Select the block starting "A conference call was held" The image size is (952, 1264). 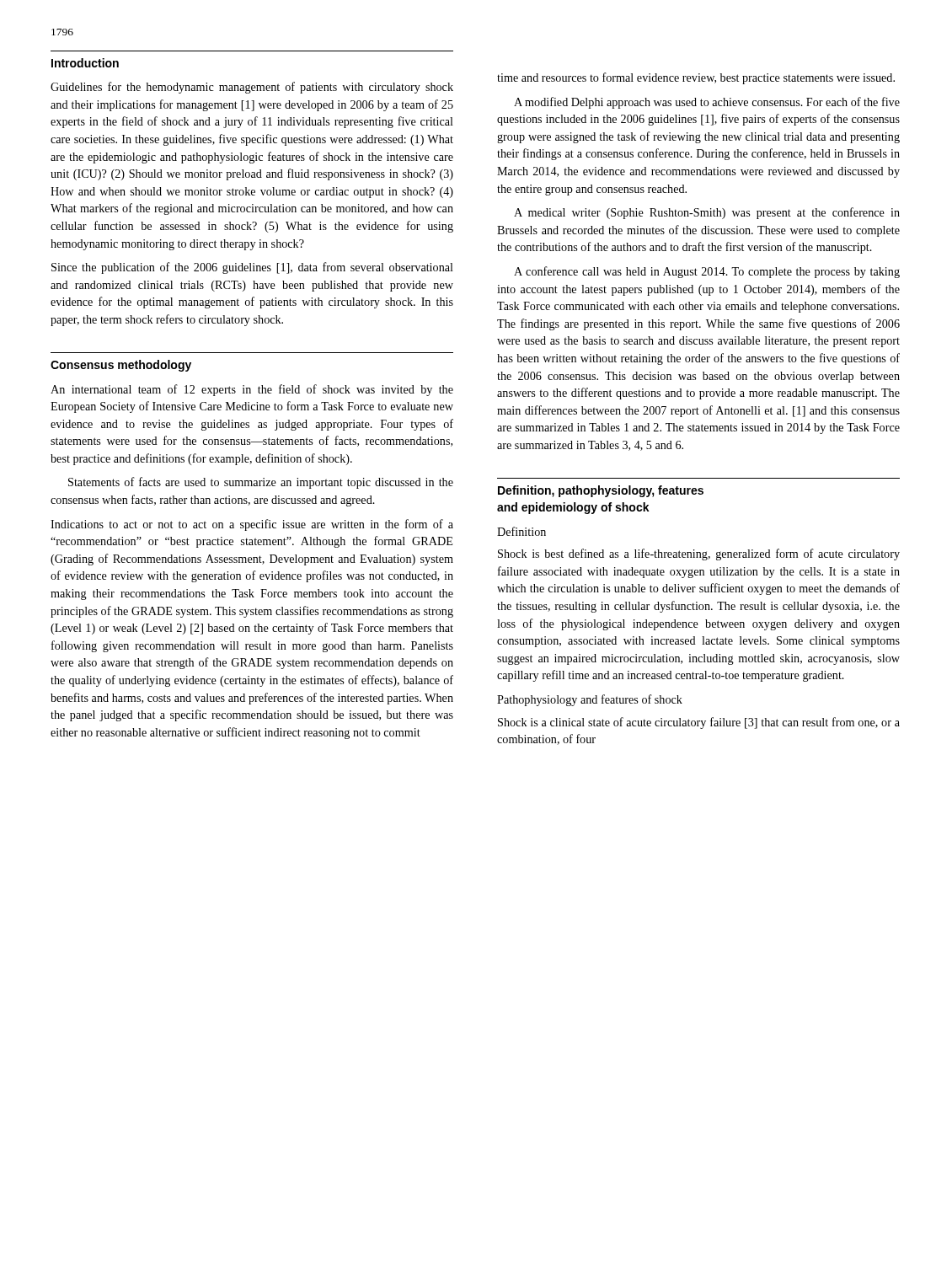click(x=698, y=358)
